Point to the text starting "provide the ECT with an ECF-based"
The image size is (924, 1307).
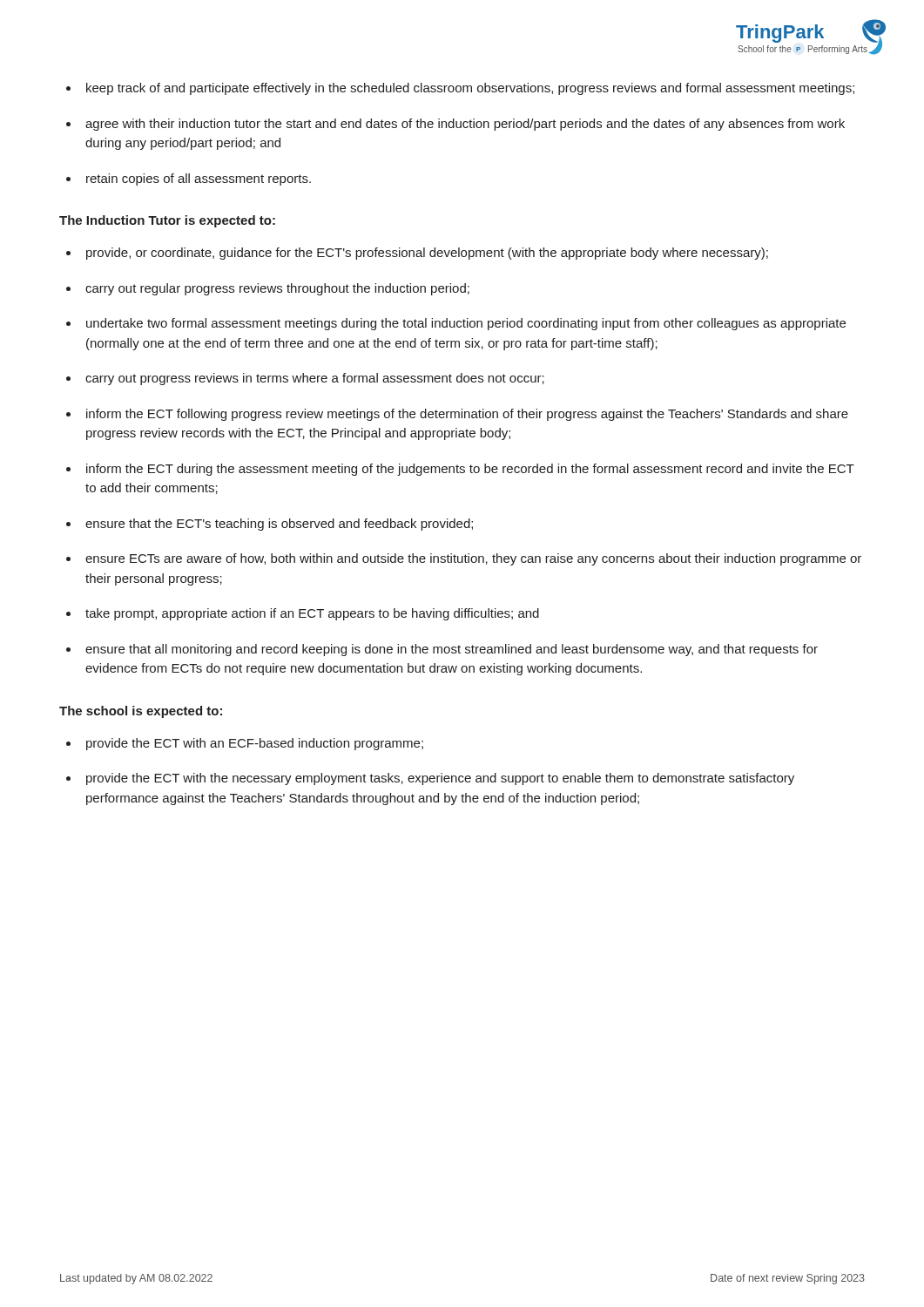coord(255,742)
